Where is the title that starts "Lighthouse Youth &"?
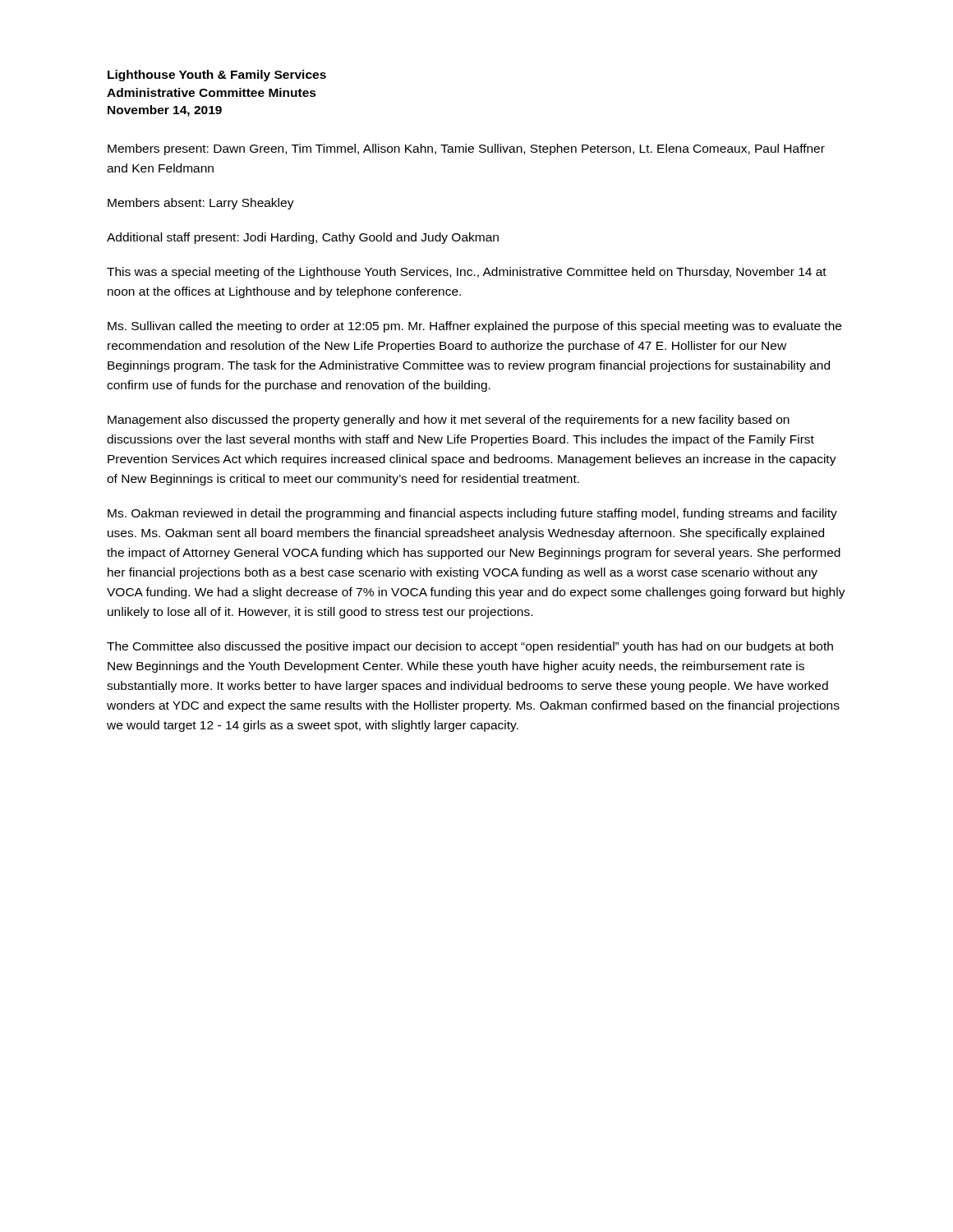The image size is (953, 1232). pos(217,76)
